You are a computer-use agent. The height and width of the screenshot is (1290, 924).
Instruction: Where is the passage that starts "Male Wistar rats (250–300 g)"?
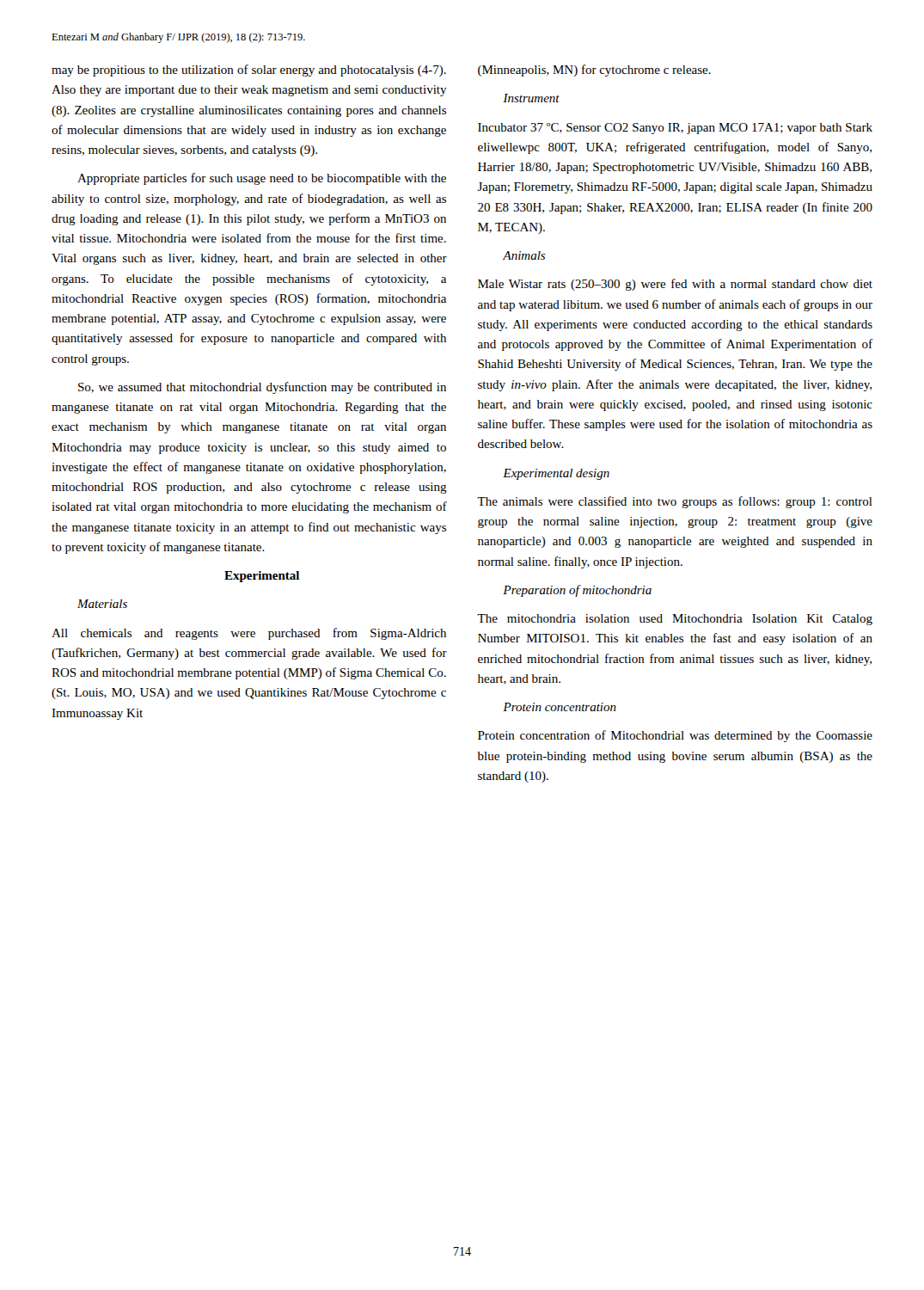[675, 364]
